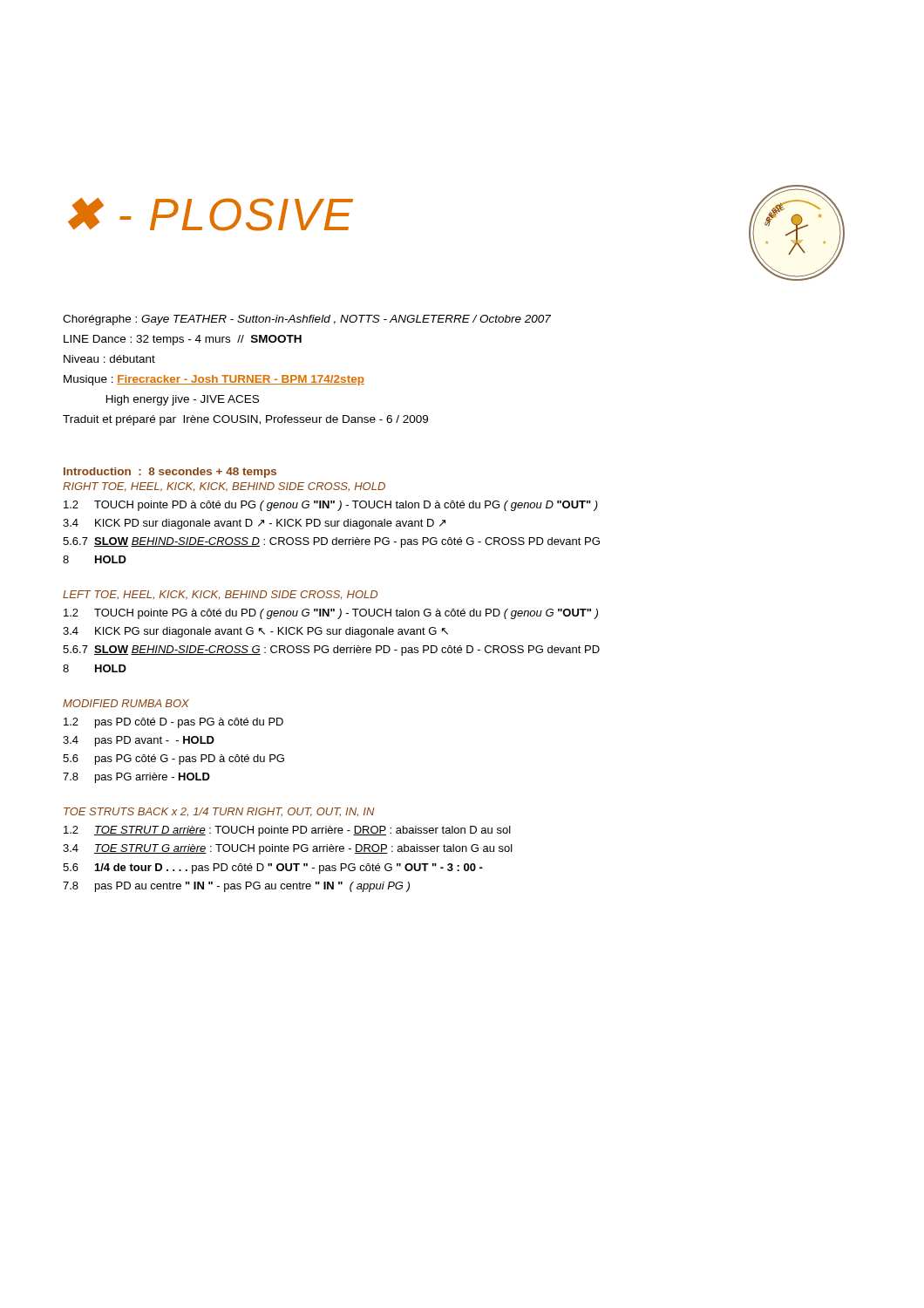
Task: Find the section header with the text "Introduction : 8 secondes + 48"
Action: 170,471
